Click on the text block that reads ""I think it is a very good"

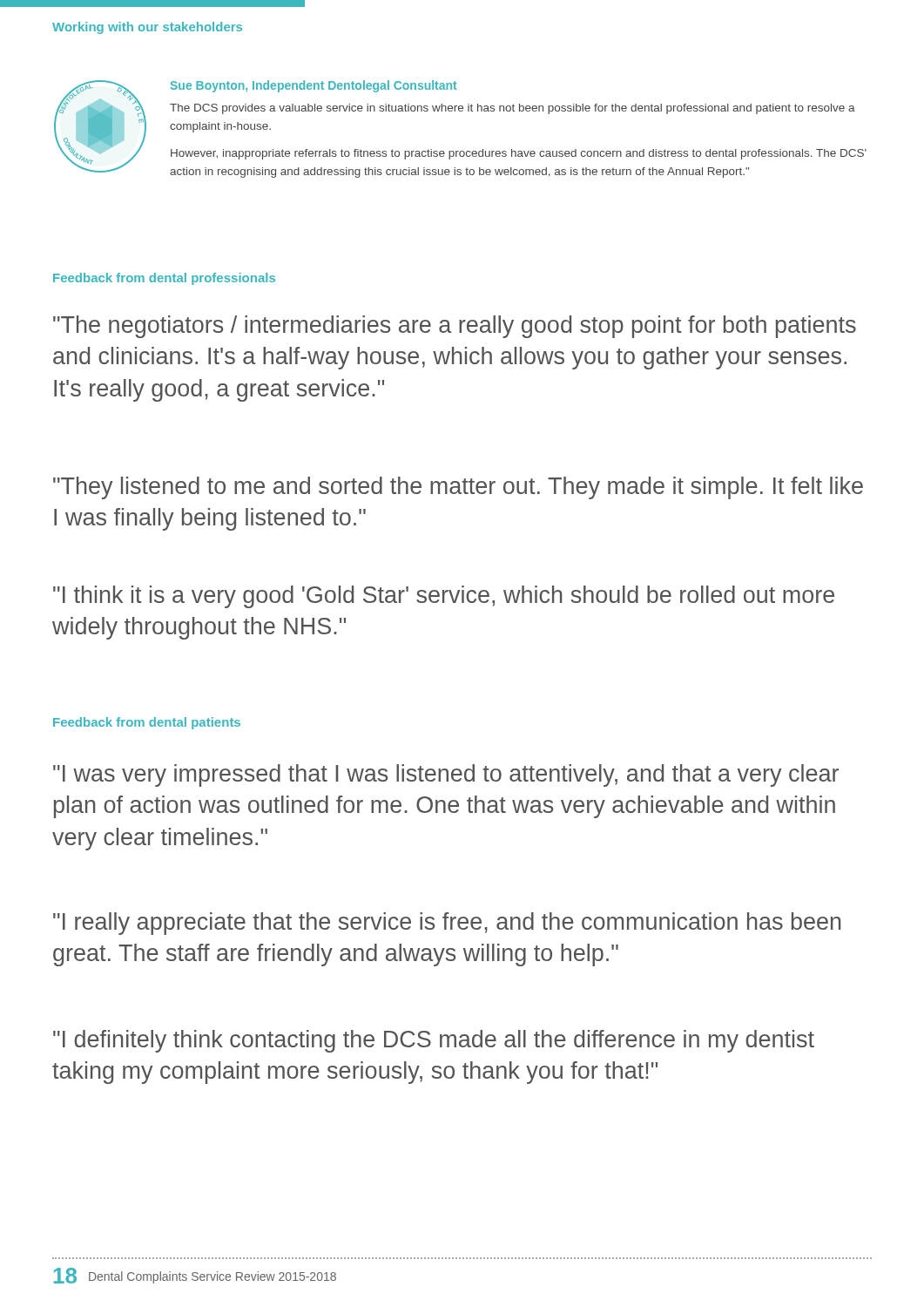(x=444, y=611)
